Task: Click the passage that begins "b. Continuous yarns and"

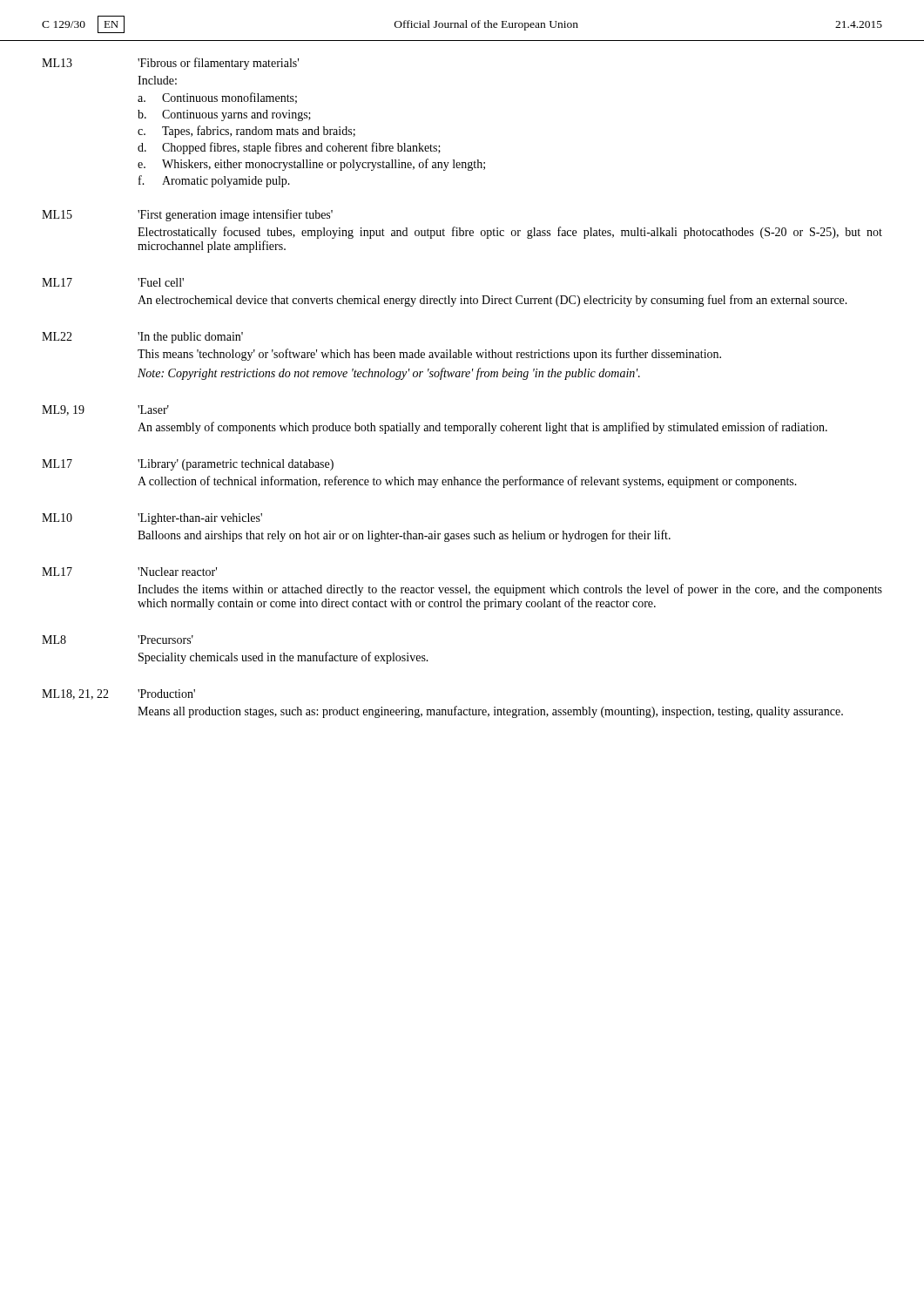Action: 224,115
